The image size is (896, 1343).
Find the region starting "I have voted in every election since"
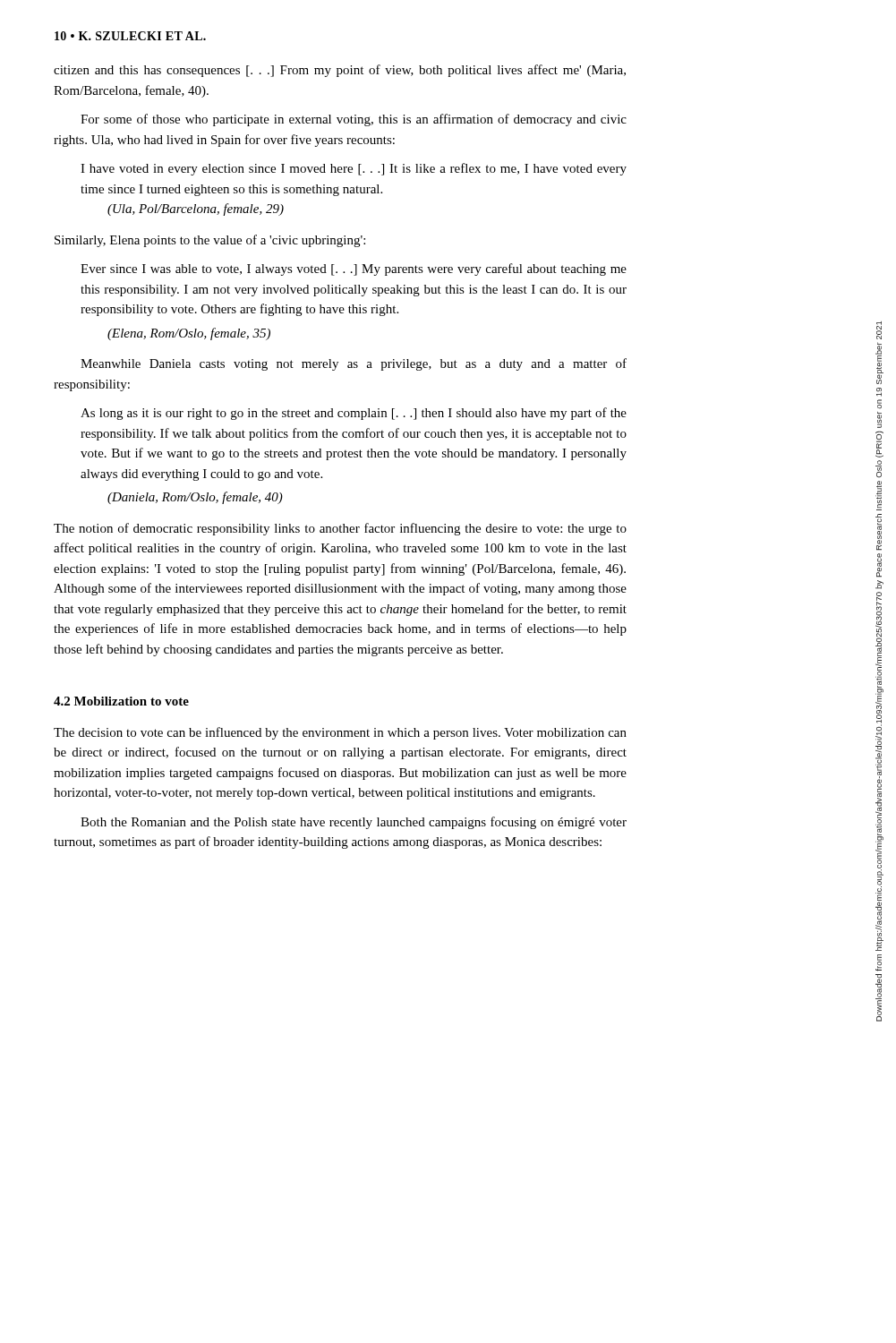354,189
